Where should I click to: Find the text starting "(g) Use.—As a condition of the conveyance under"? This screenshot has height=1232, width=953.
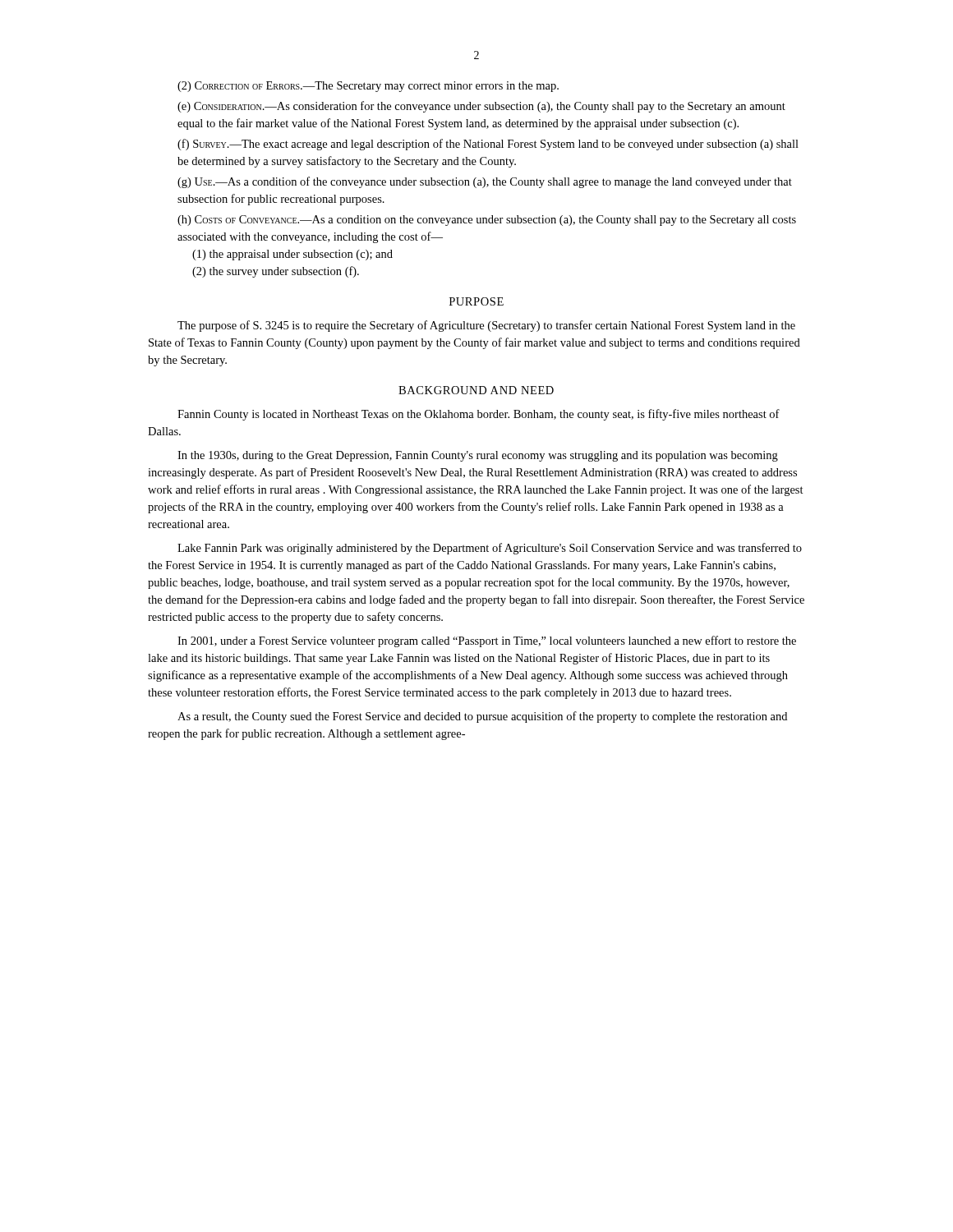pos(491,191)
